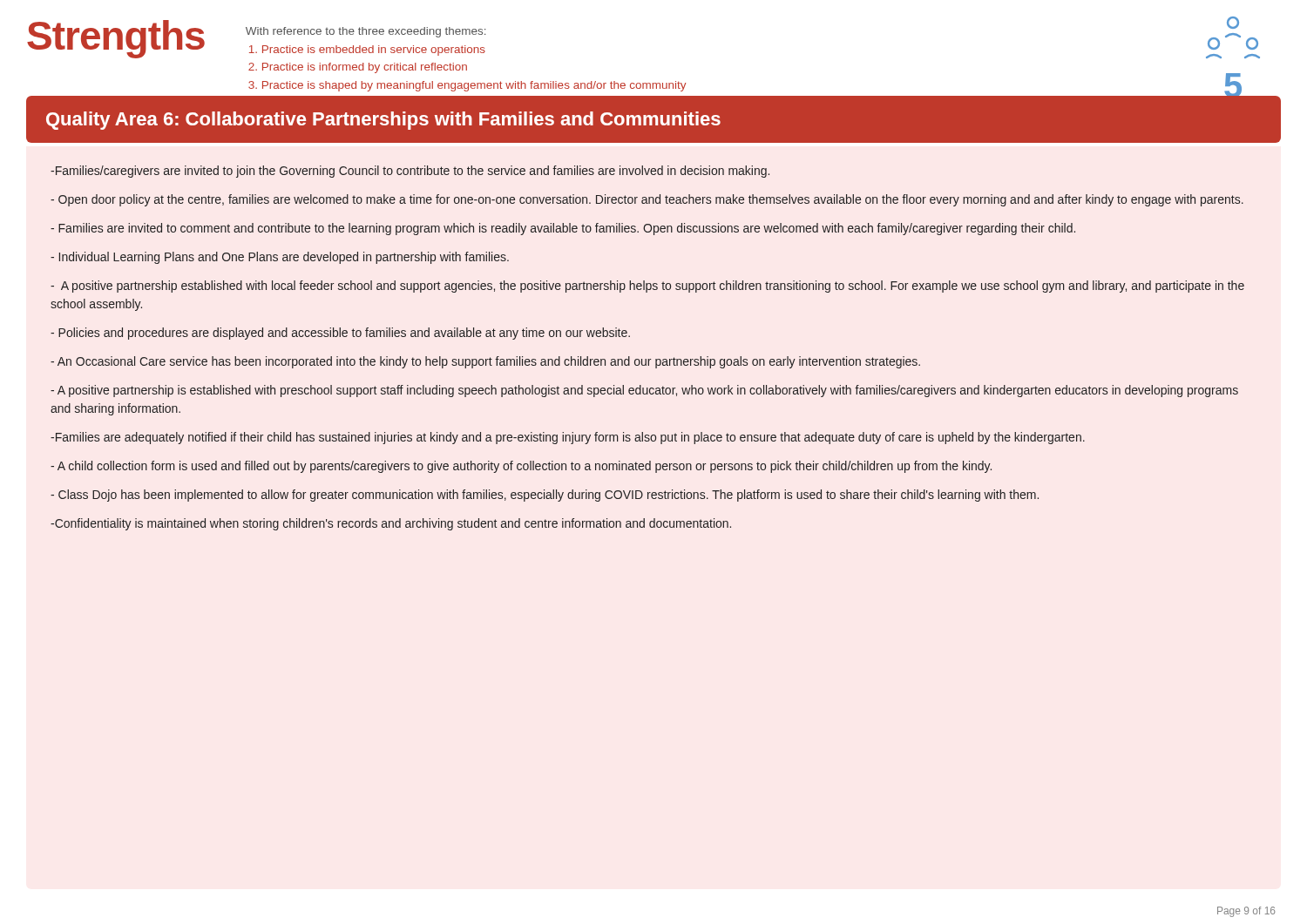The width and height of the screenshot is (1307, 924).
Task: Find the list item that reads "-Families are adequately"
Action: 568,437
